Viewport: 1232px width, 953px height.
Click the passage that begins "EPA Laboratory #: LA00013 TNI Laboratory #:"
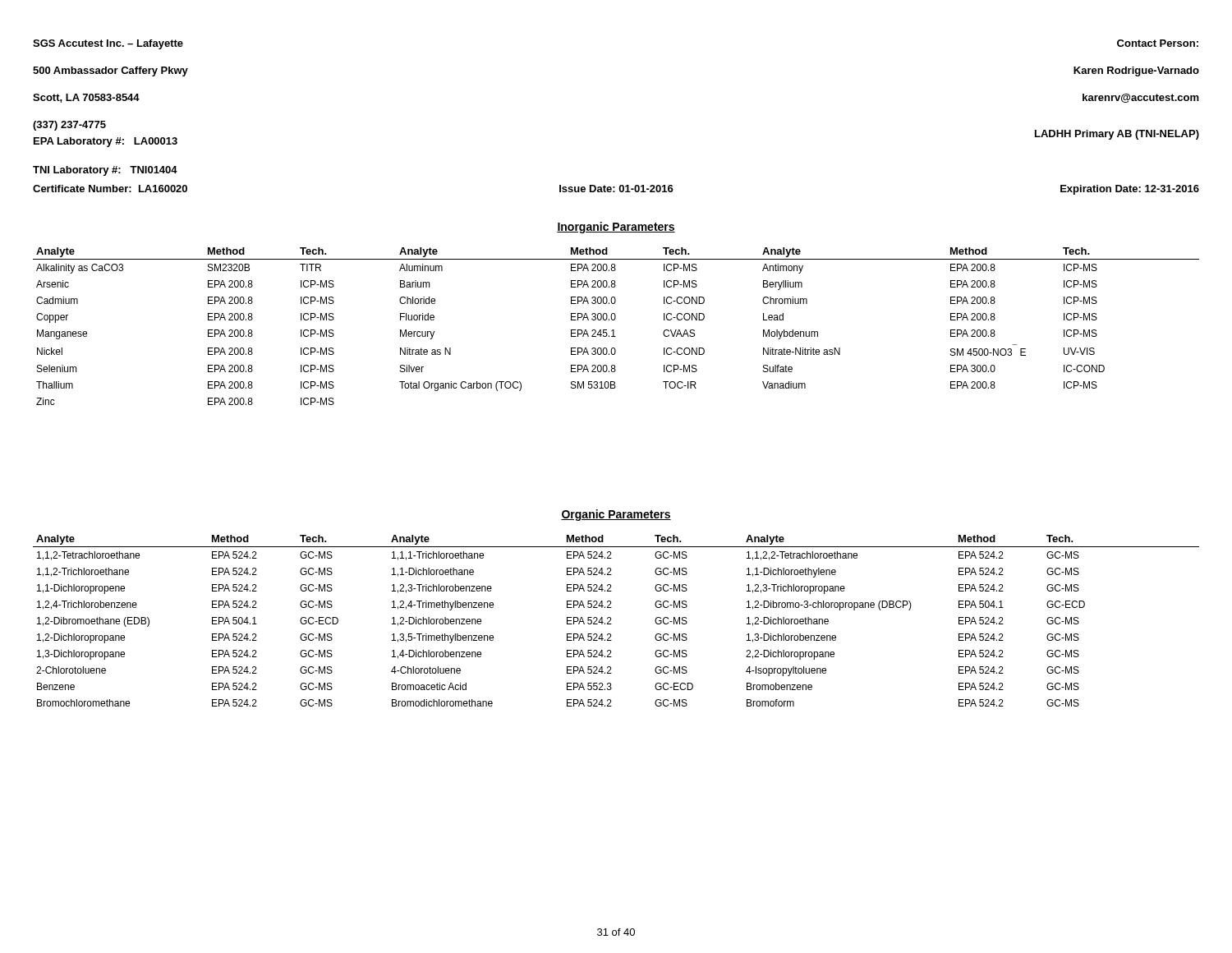click(105, 156)
